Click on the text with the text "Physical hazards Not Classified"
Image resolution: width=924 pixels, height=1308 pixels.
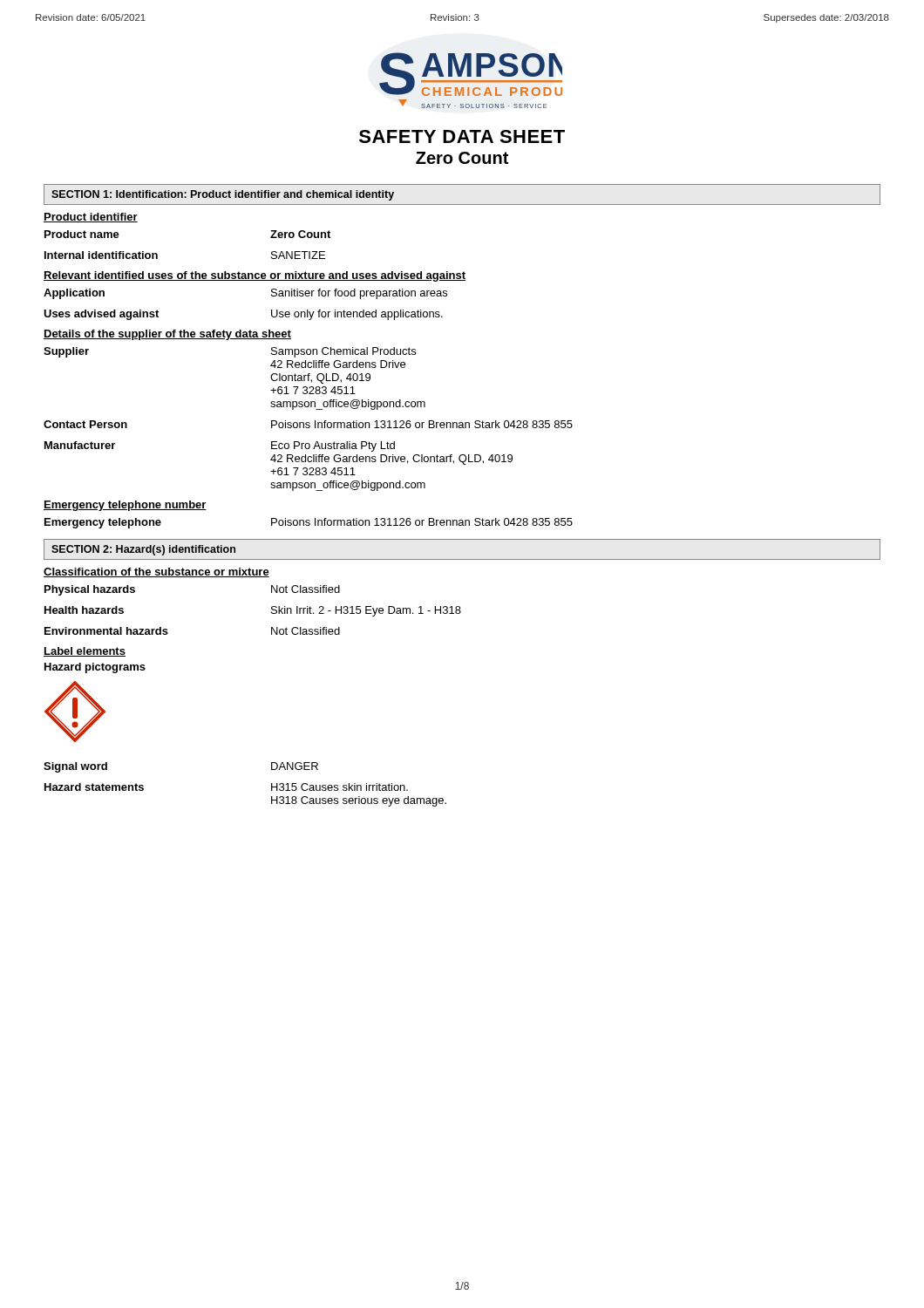82,590
